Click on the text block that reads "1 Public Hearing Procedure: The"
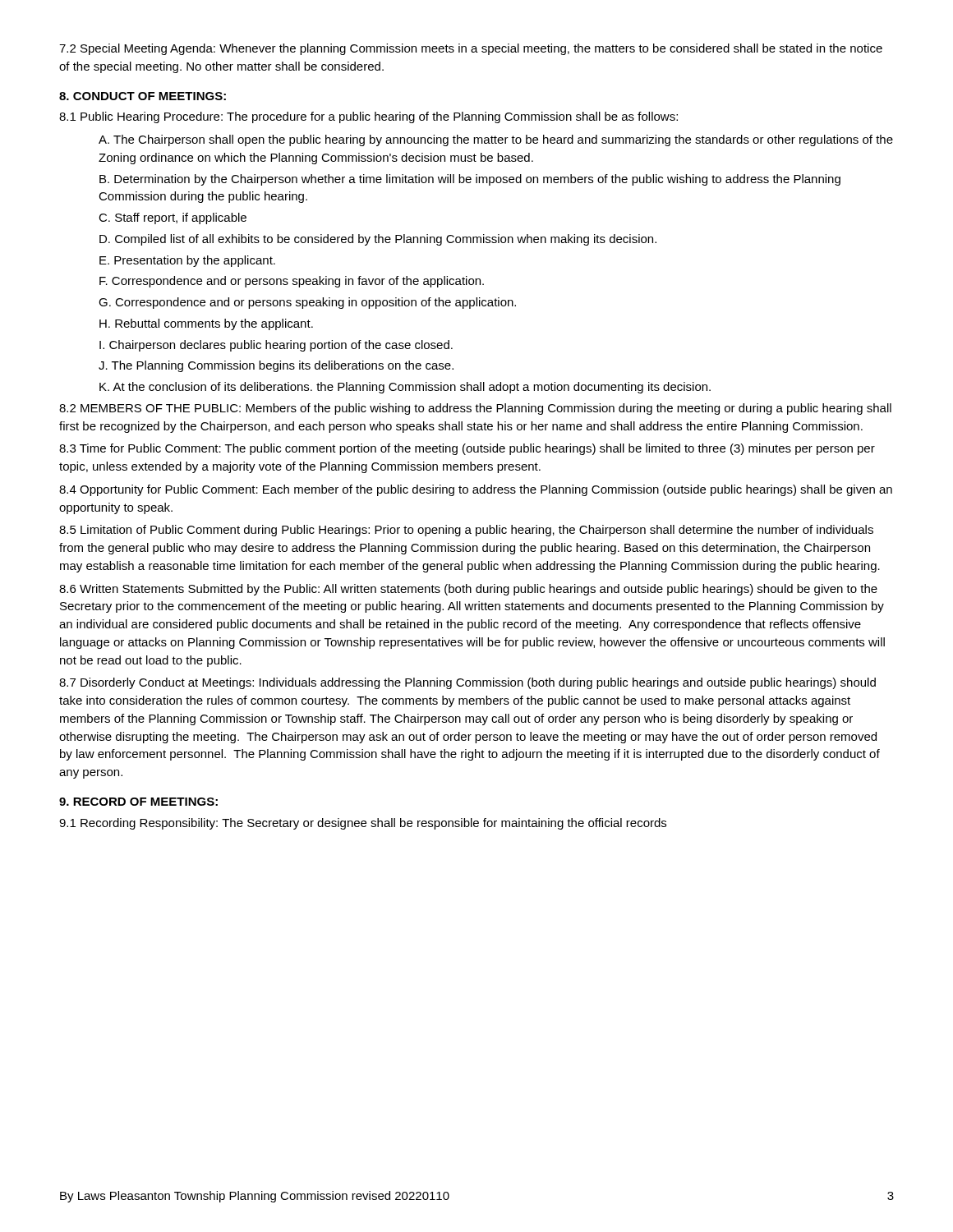This screenshot has width=953, height=1232. pyautogui.click(x=369, y=116)
